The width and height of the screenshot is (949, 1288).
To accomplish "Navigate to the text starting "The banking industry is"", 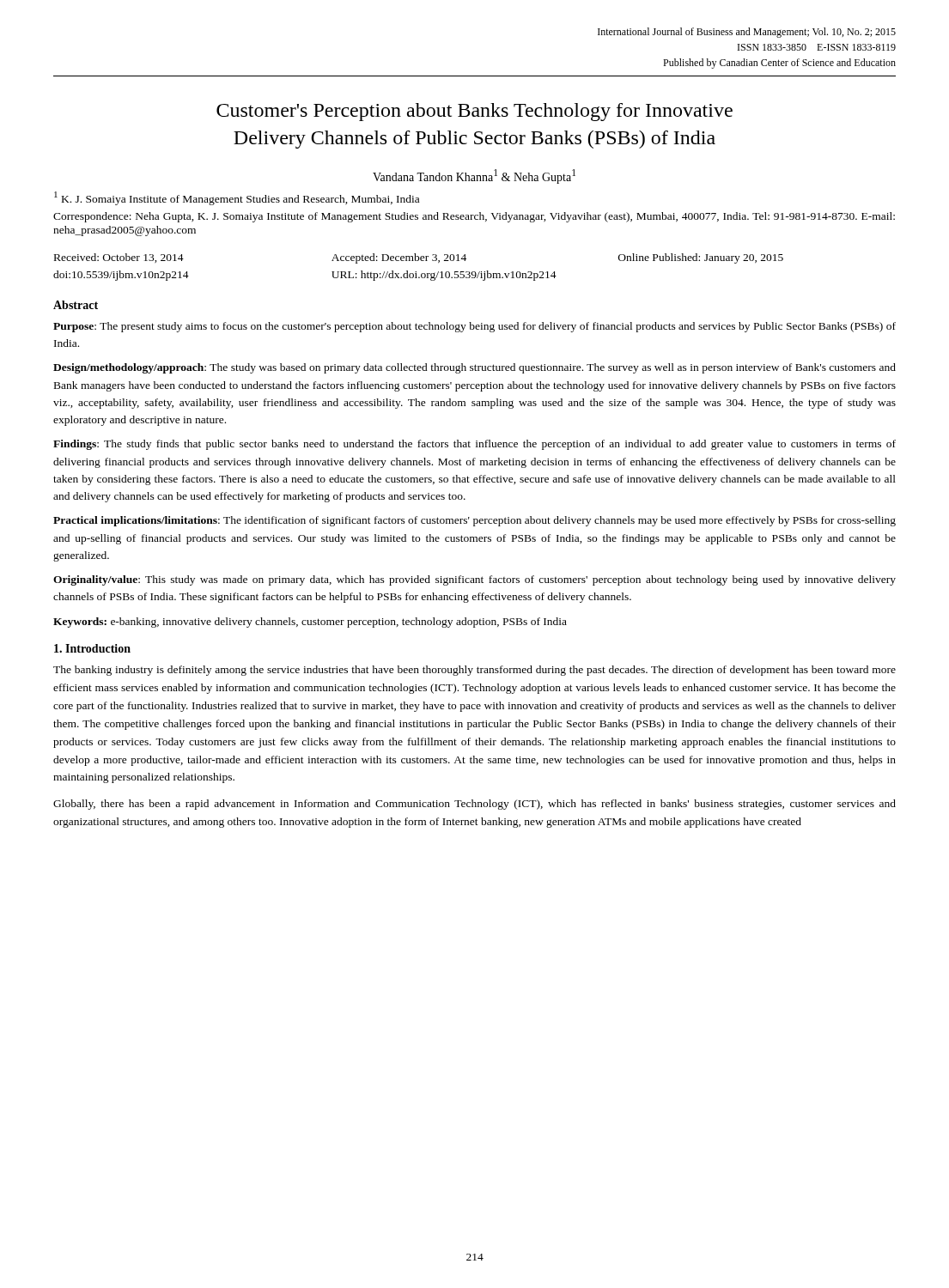I will (x=474, y=723).
